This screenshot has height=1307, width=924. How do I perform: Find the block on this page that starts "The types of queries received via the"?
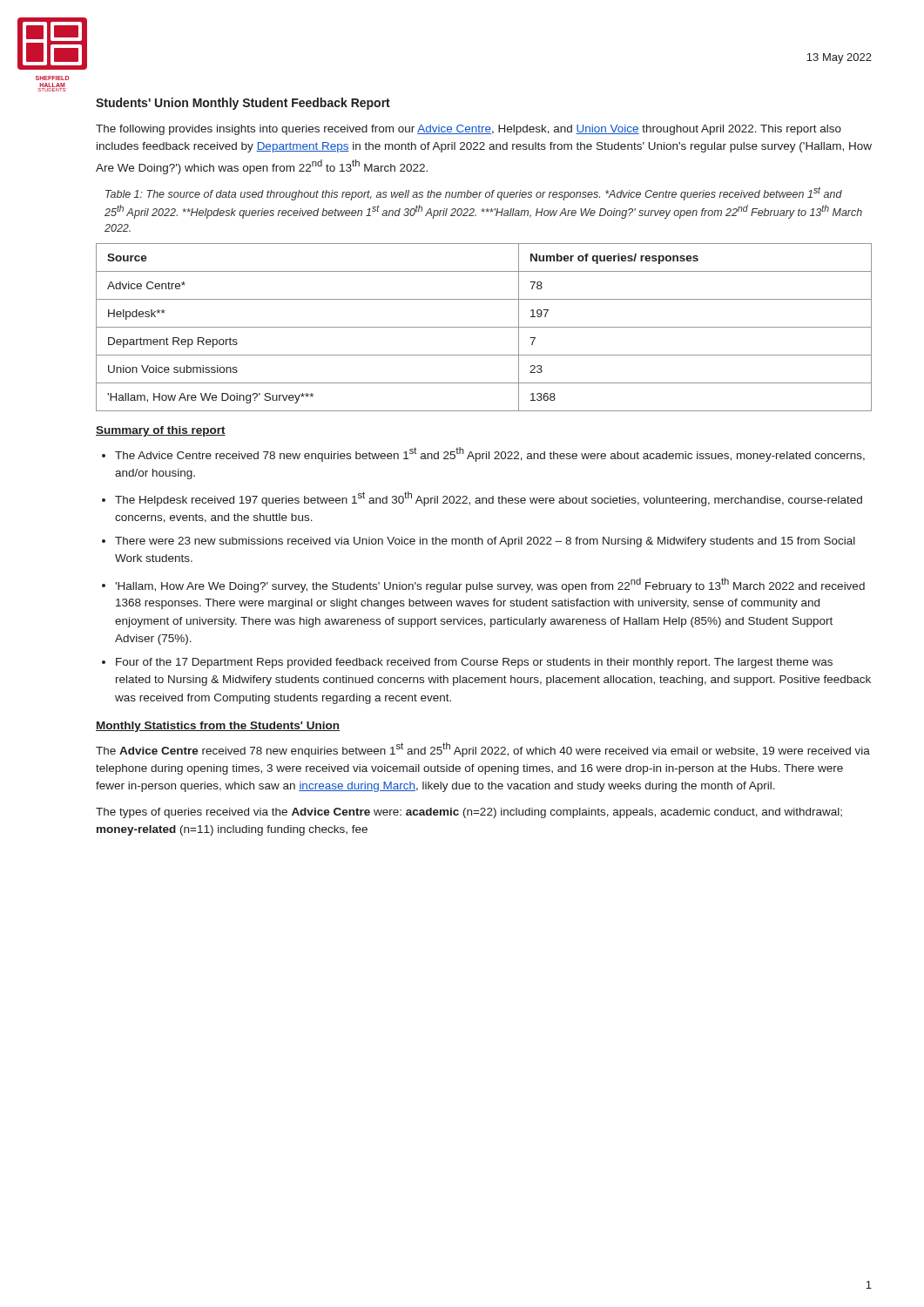(484, 821)
